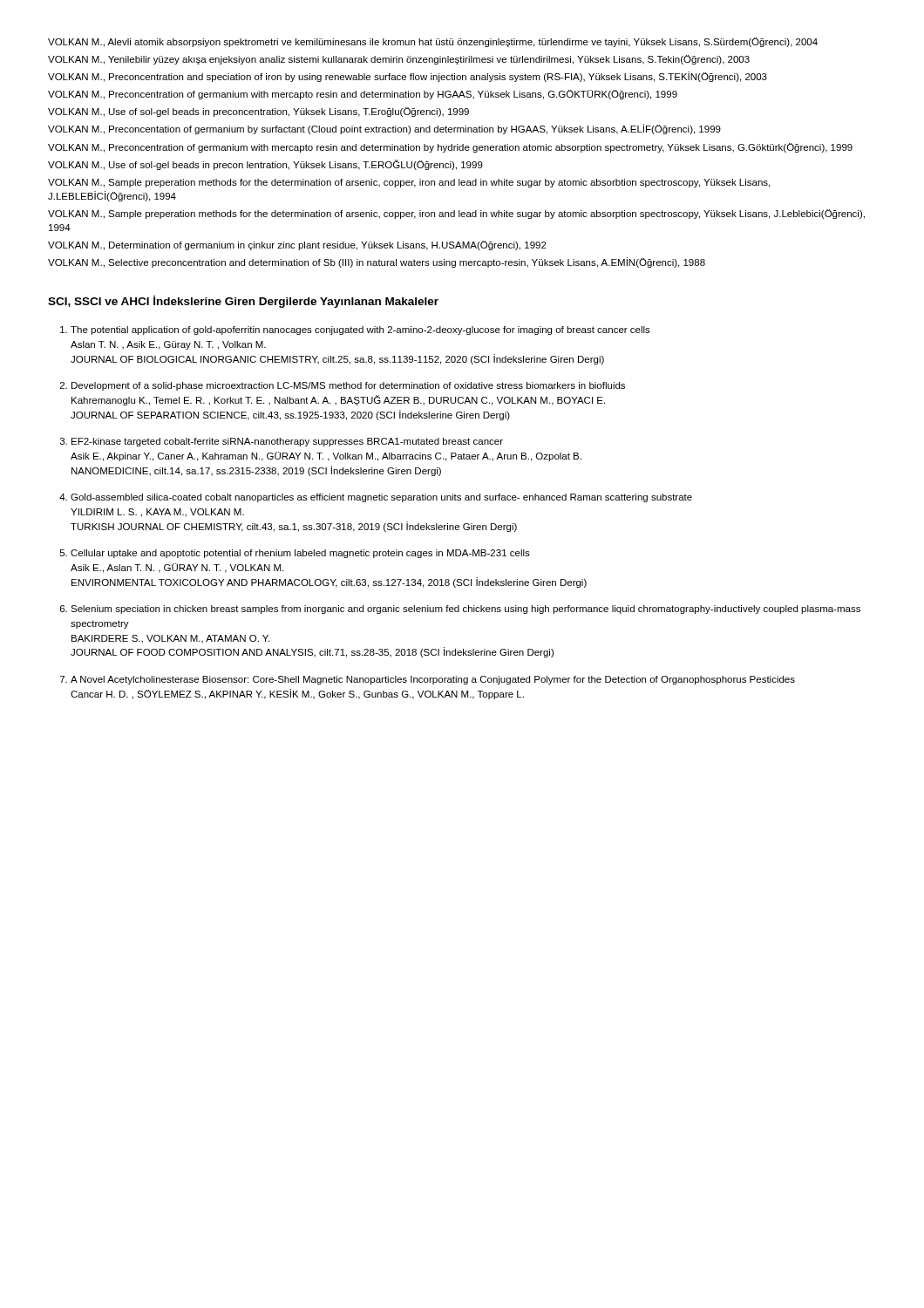Image resolution: width=924 pixels, height=1308 pixels.
Task: Point to the text block starting "Cellular uptake and apoptotic potential"
Action: pyautogui.click(x=329, y=568)
